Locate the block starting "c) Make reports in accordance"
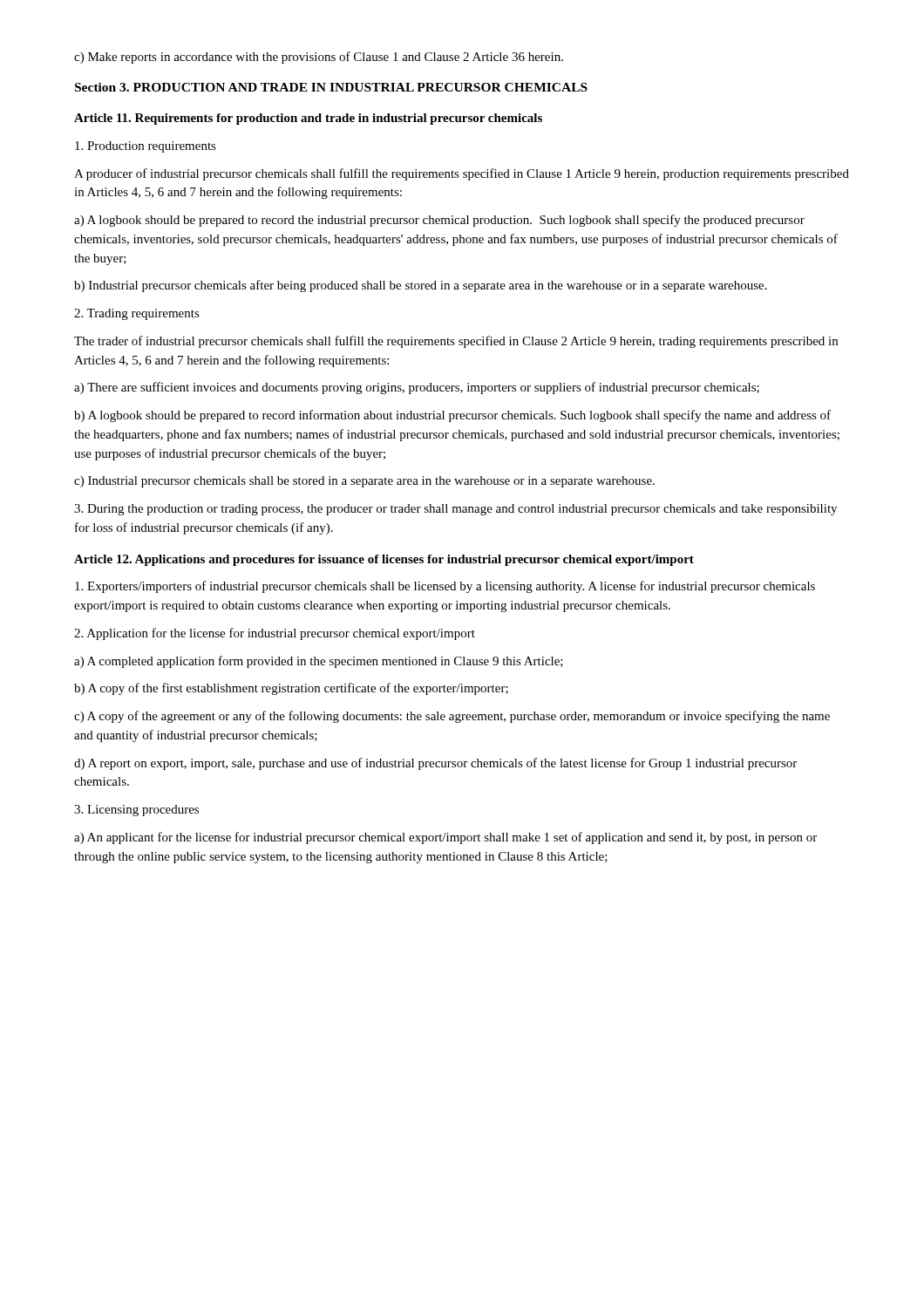The width and height of the screenshot is (924, 1308). 319,57
